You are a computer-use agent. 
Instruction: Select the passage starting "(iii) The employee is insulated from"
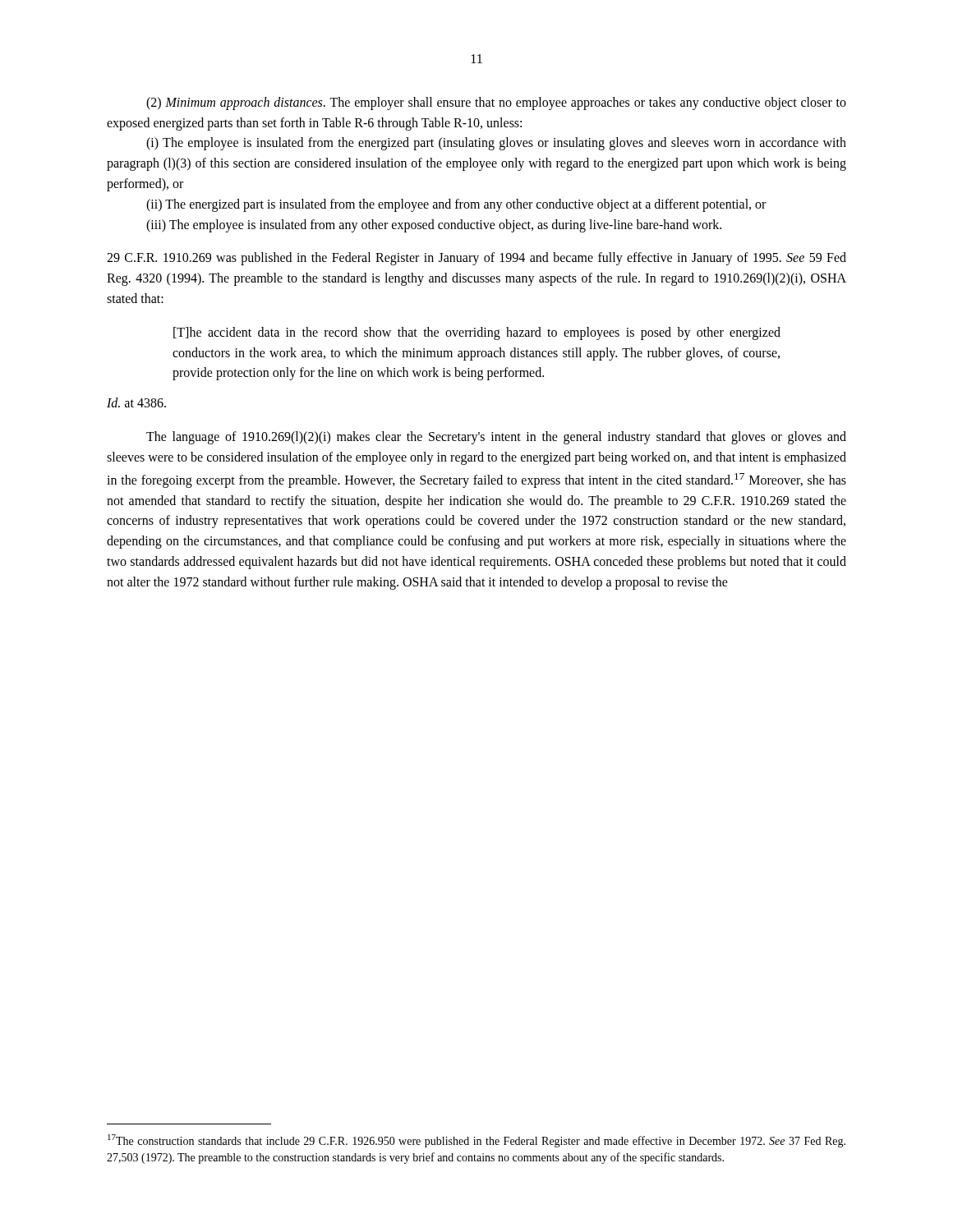[x=476, y=225]
